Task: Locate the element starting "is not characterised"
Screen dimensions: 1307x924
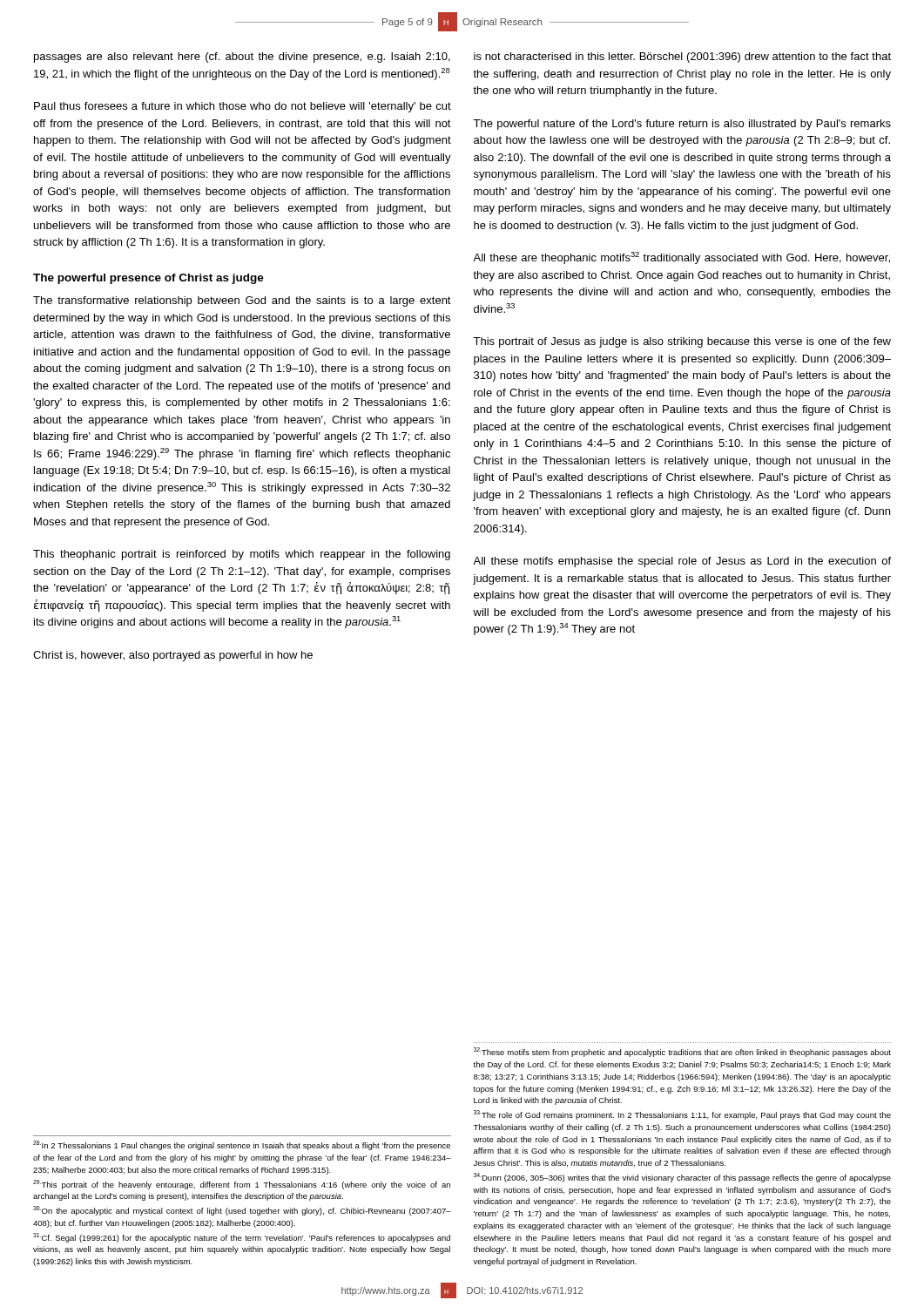Action: point(682,73)
